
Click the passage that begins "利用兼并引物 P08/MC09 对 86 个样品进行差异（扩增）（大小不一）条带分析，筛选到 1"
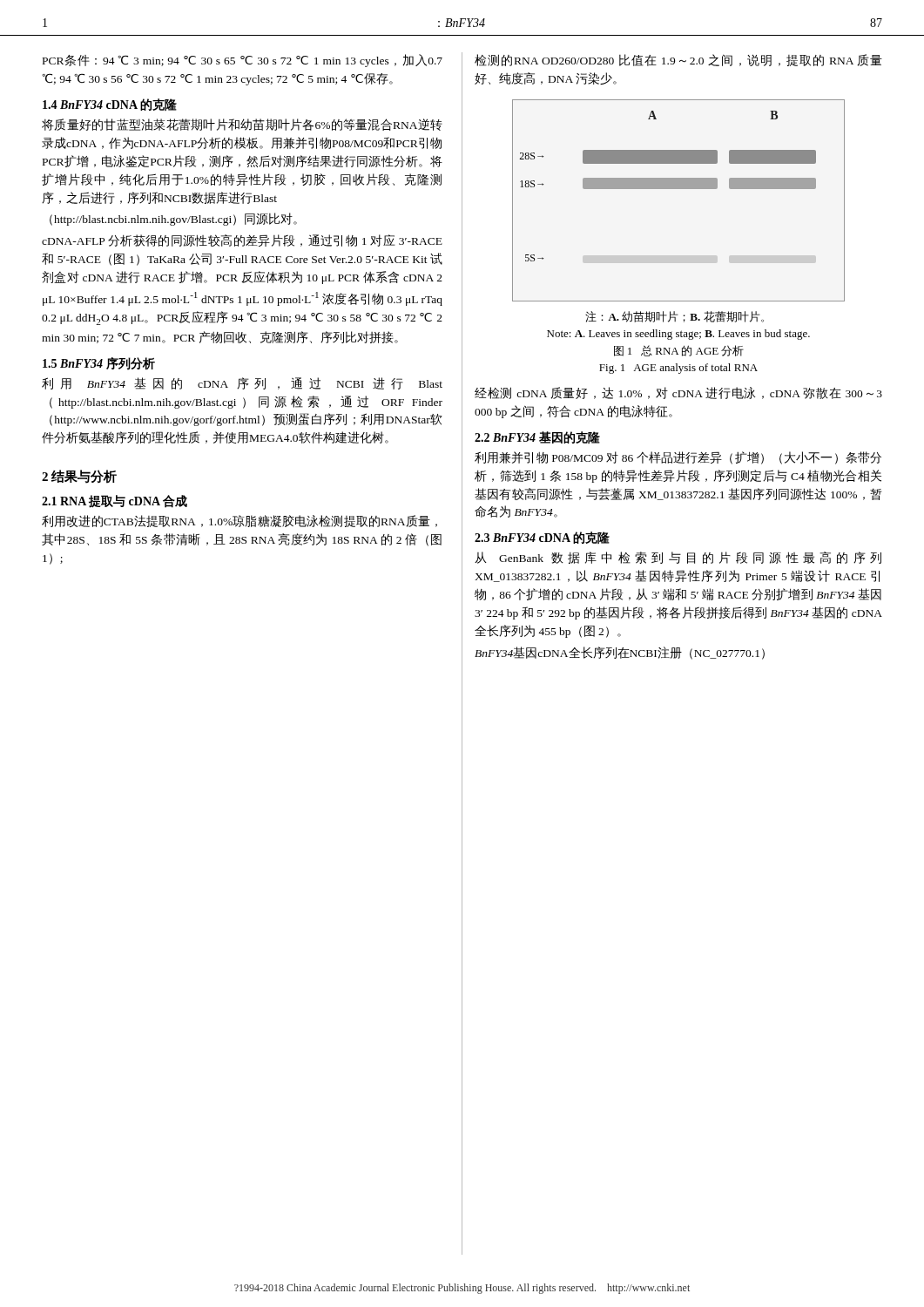pyautogui.click(x=678, y=485)
